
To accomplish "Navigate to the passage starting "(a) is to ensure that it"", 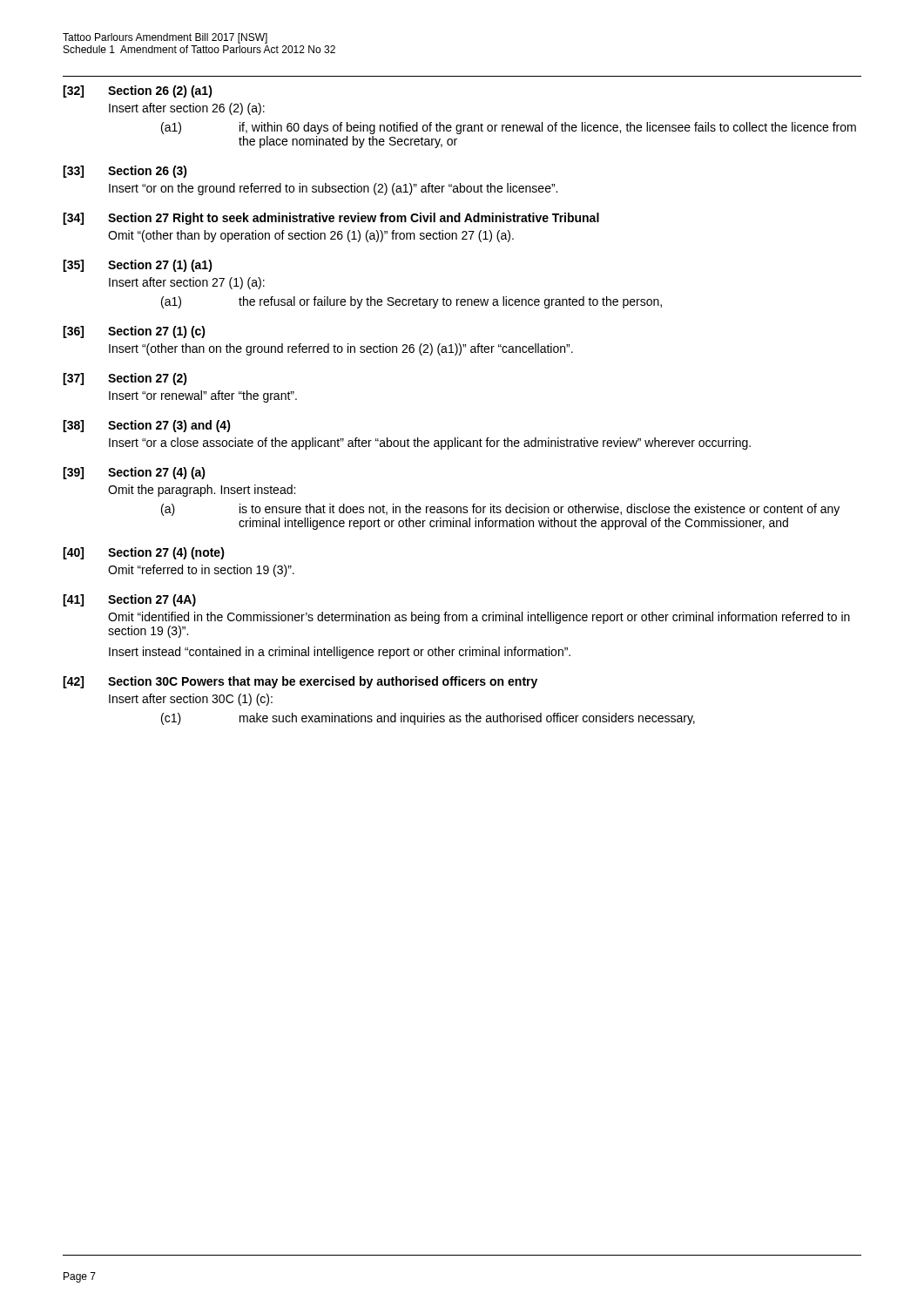I will [x=485, y=516].
